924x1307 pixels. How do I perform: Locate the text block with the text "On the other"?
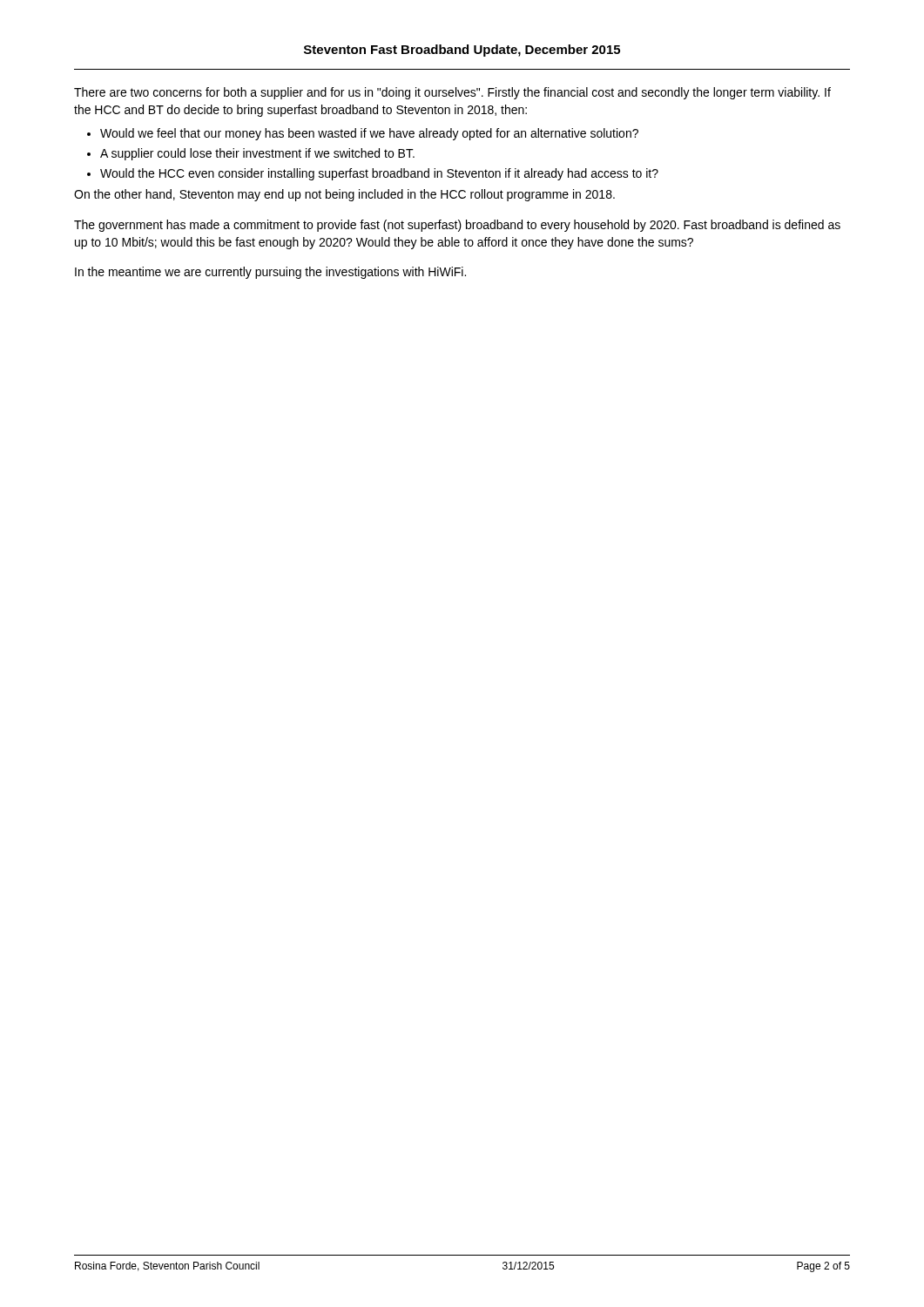[x=345, y=195]
